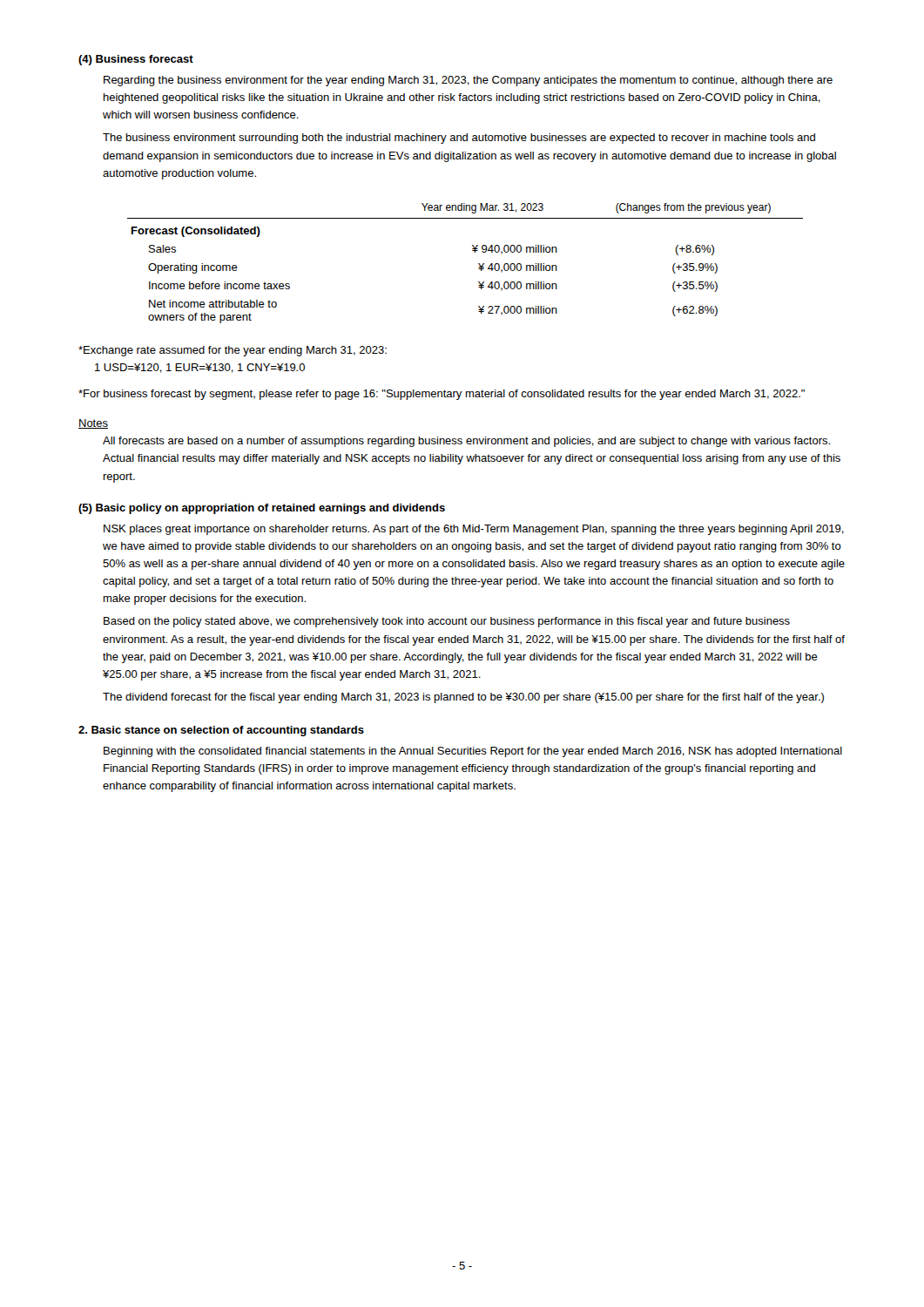
Task: Find the section header that reads "(4) Business forecast"
Action: 136,59
